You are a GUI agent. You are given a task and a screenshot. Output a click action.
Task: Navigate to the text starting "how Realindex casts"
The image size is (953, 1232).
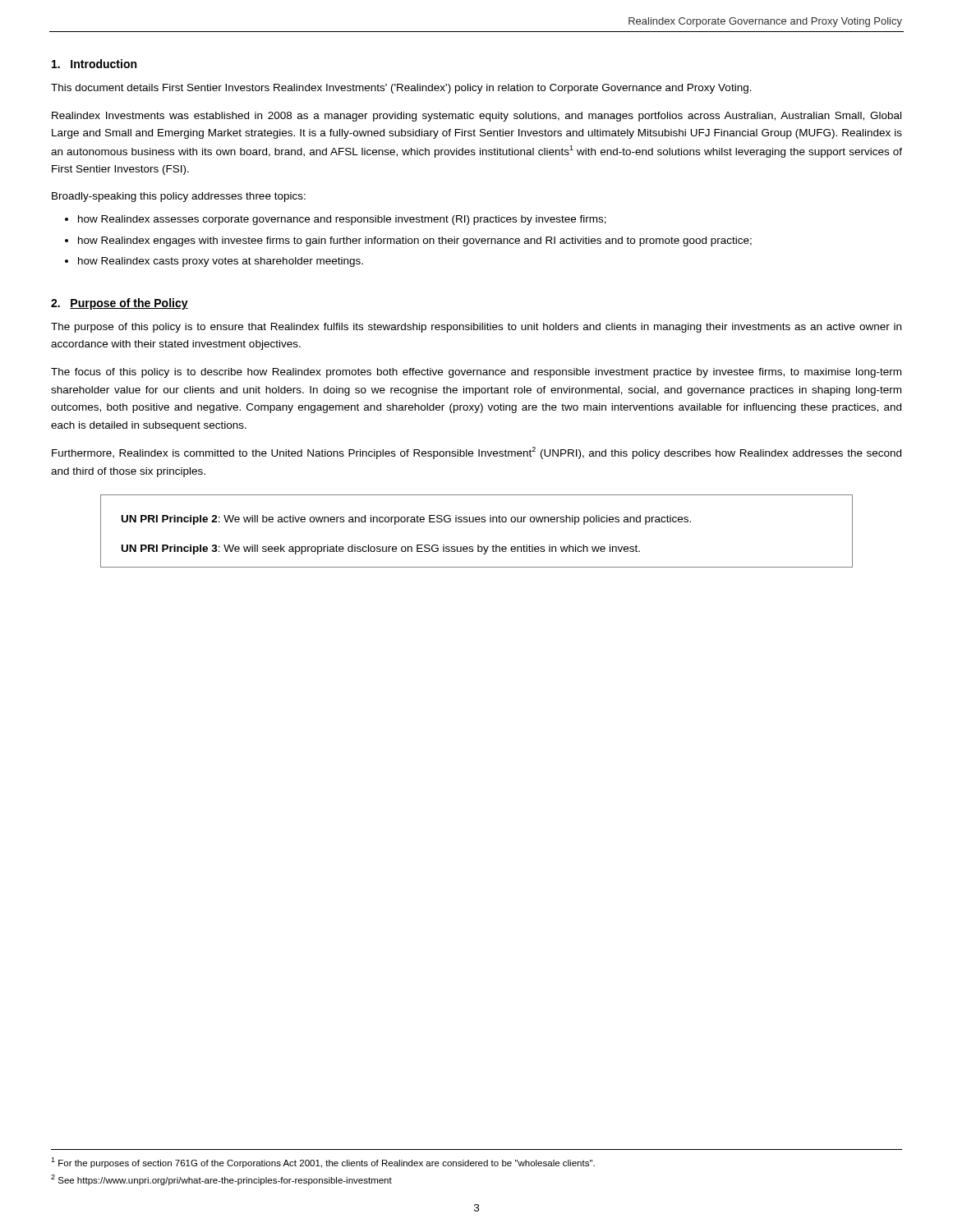(221, 261)
